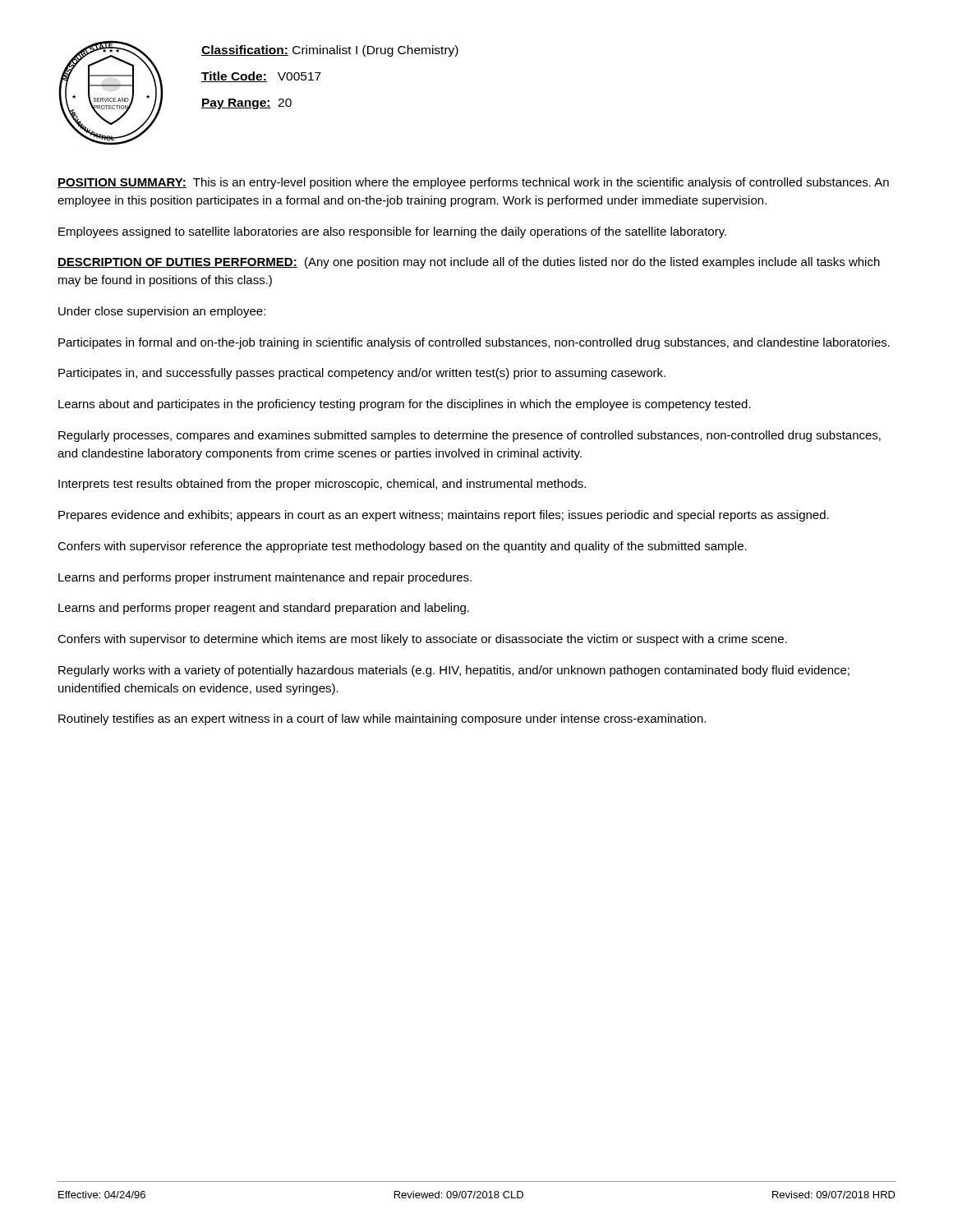Locate the block of text that opens with "Routinely testifies as an expert"
Screen dimensions: 1232x953
[382, 718]
